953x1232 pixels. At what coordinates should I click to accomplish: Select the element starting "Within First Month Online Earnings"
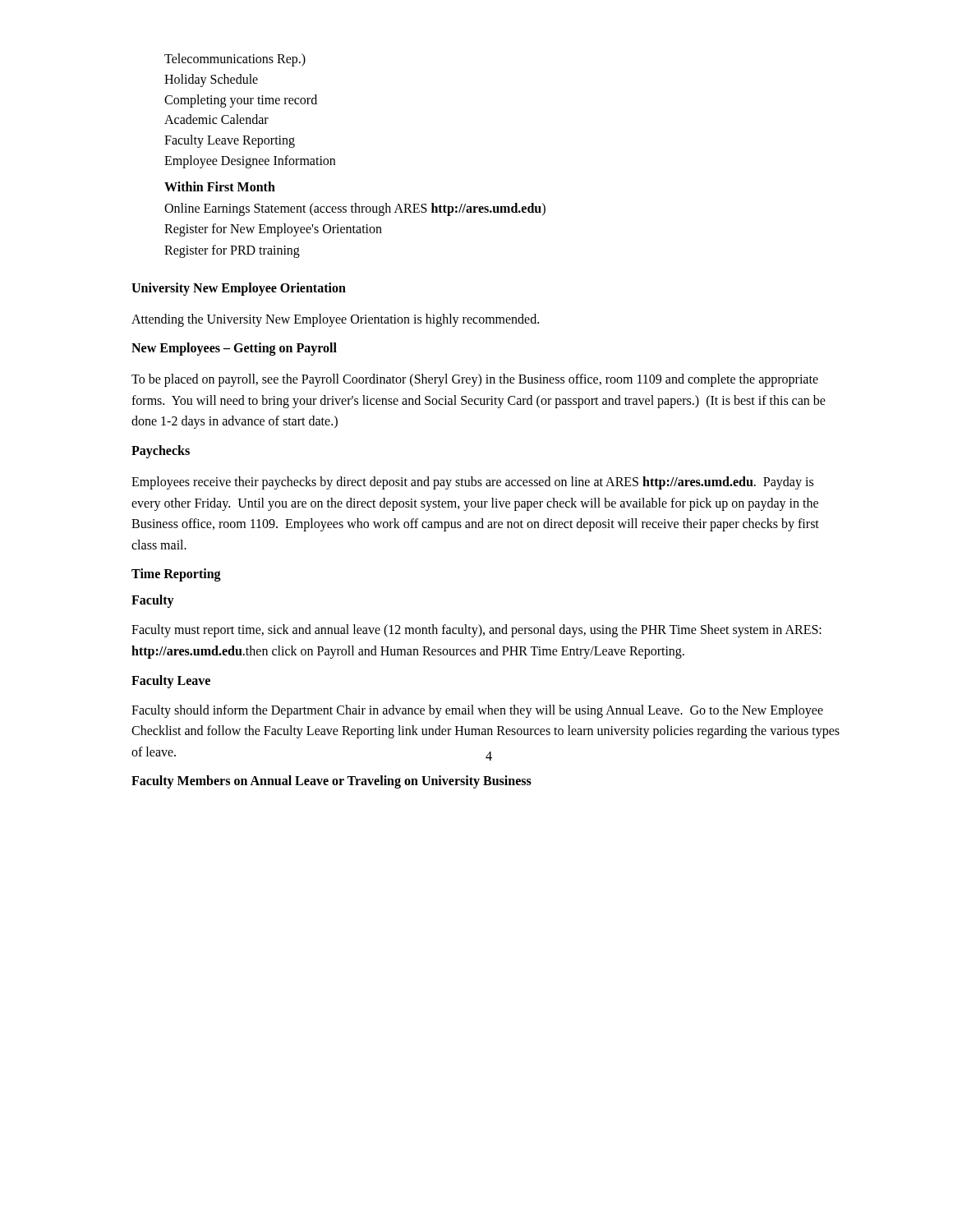click(x=505, y=220)
